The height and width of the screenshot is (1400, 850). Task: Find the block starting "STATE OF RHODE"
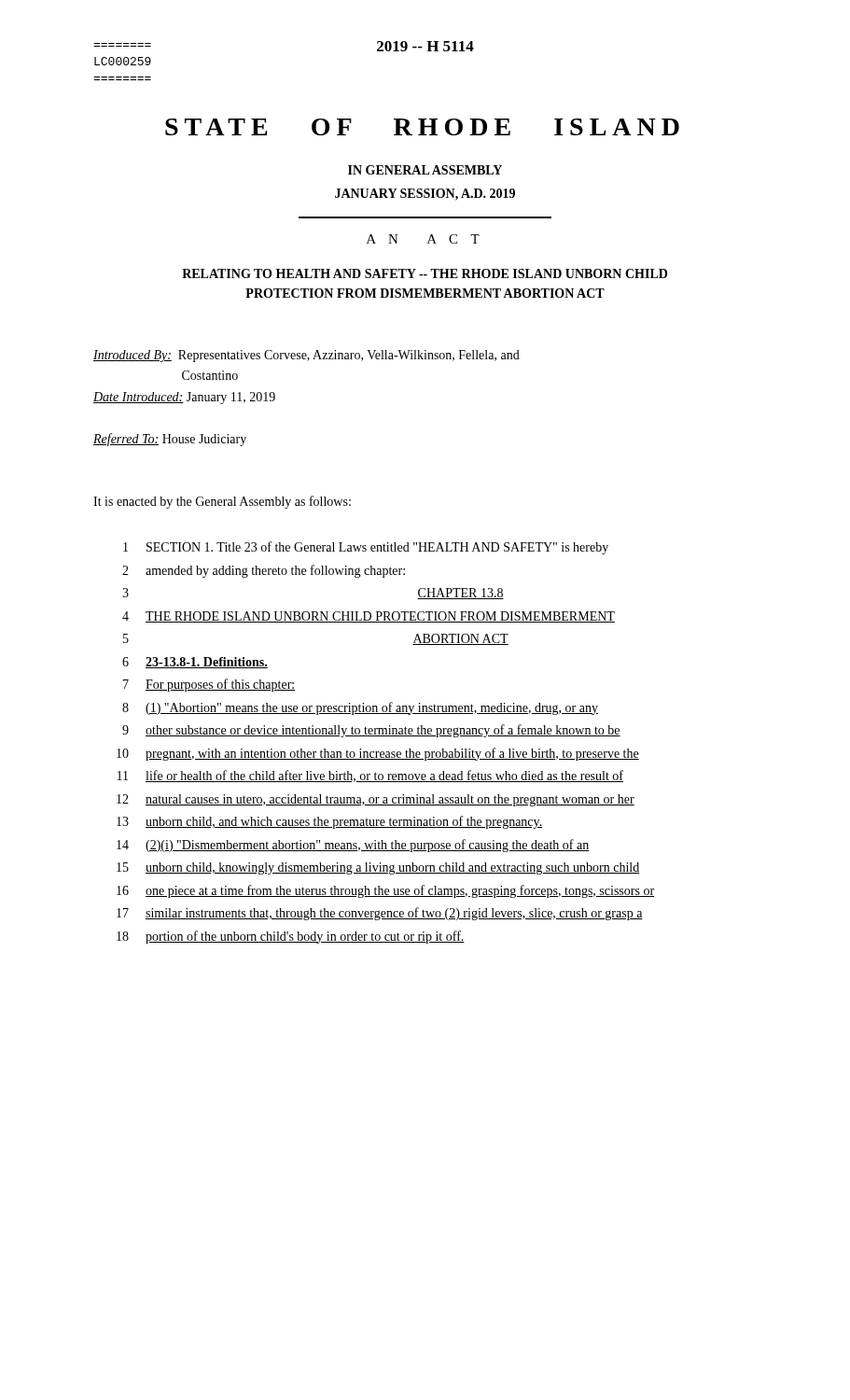425,126
